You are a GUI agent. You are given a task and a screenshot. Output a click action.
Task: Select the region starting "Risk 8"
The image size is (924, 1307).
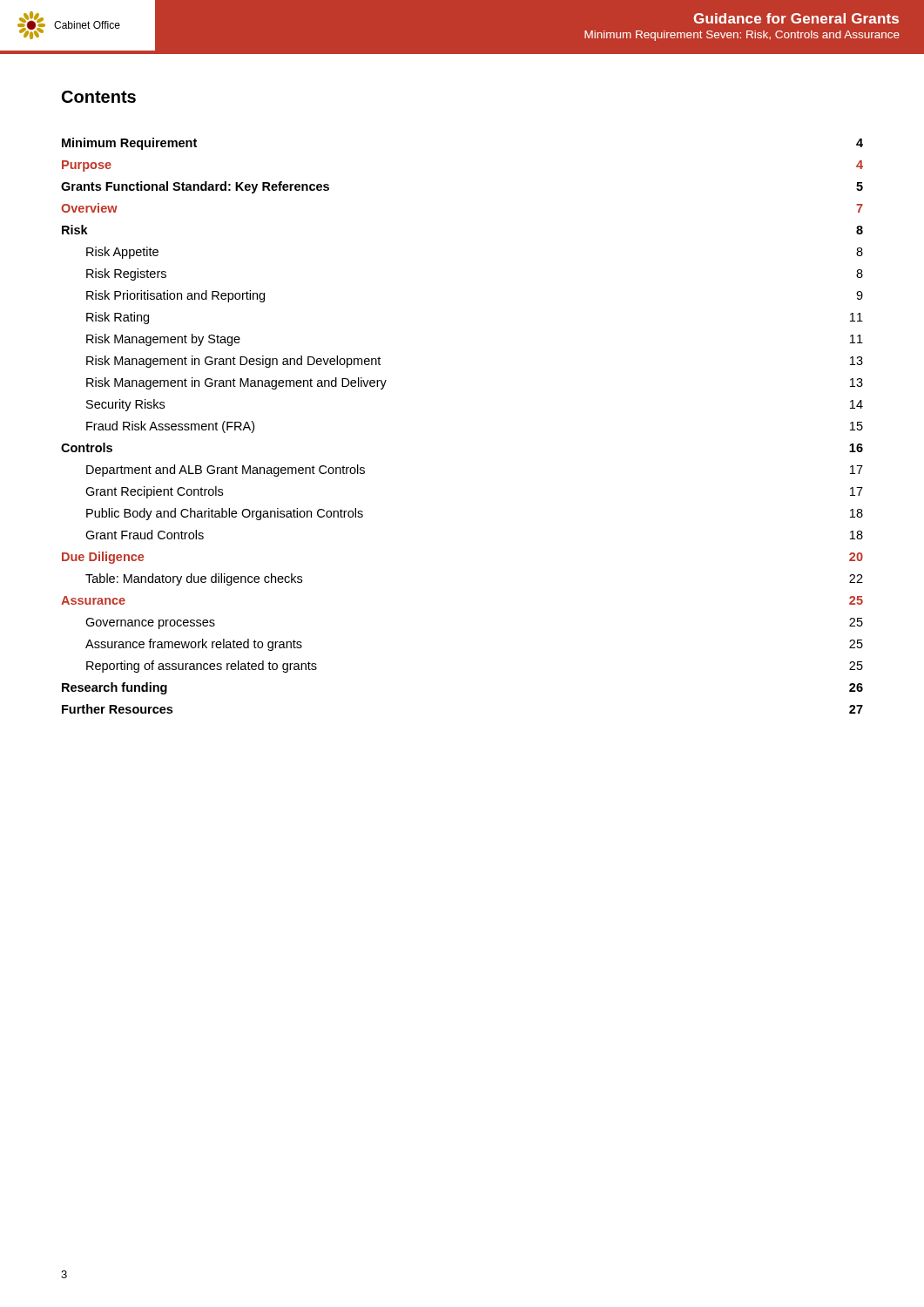click(77, 229)
